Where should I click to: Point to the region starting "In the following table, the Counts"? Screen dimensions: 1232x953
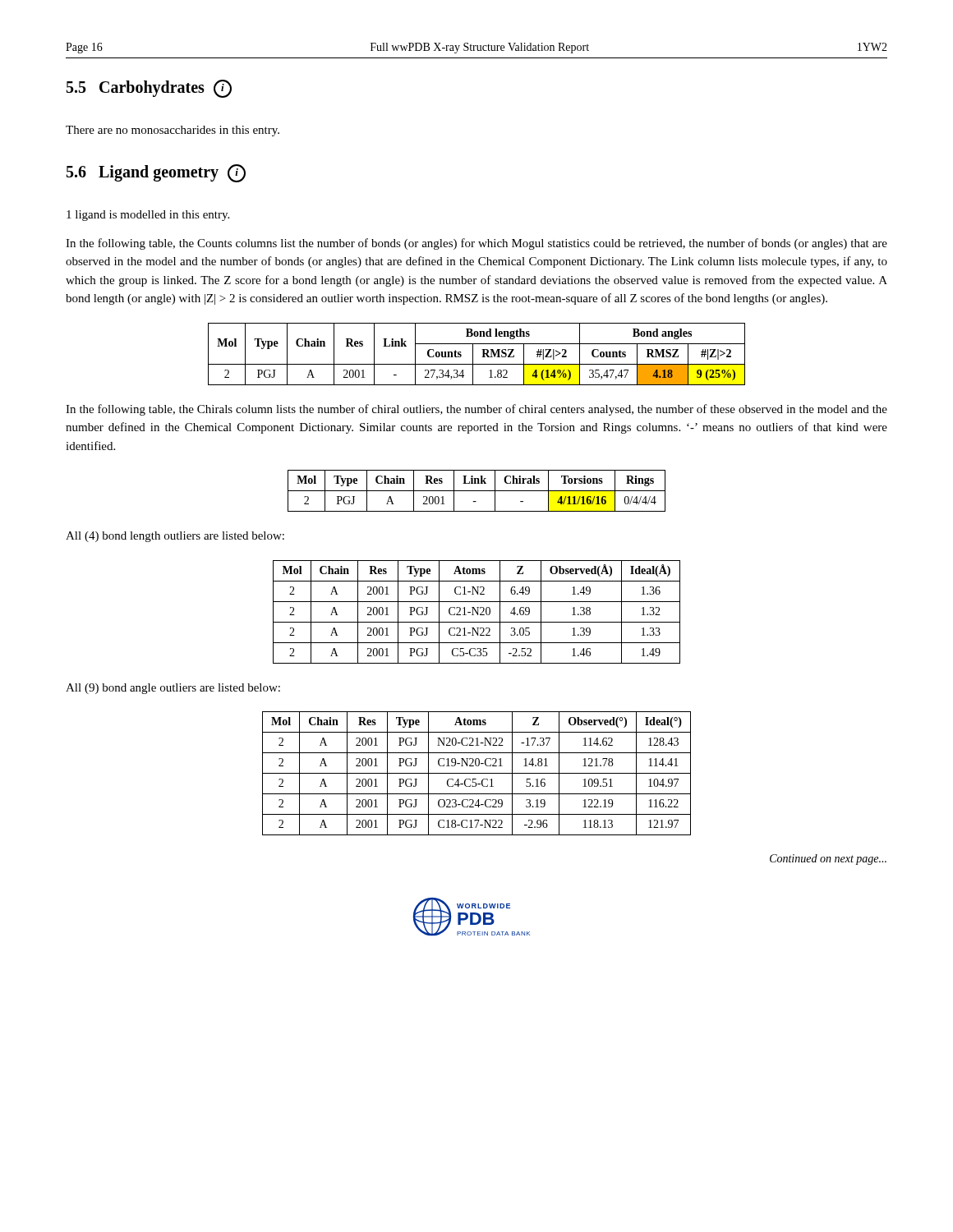(x=476, y=271)
